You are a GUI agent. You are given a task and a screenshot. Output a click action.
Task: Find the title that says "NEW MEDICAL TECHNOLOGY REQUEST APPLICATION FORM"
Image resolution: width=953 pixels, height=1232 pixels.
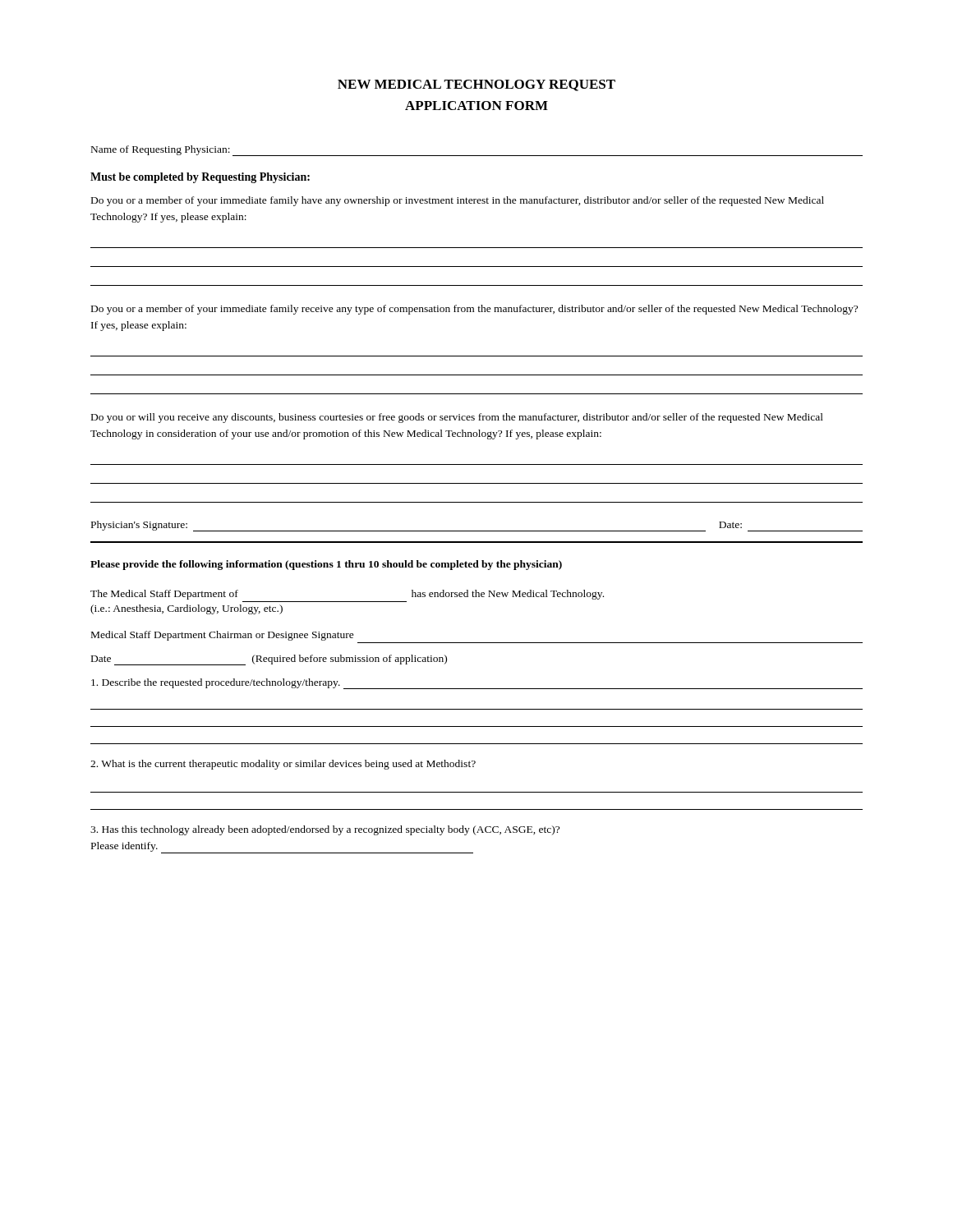476,95
